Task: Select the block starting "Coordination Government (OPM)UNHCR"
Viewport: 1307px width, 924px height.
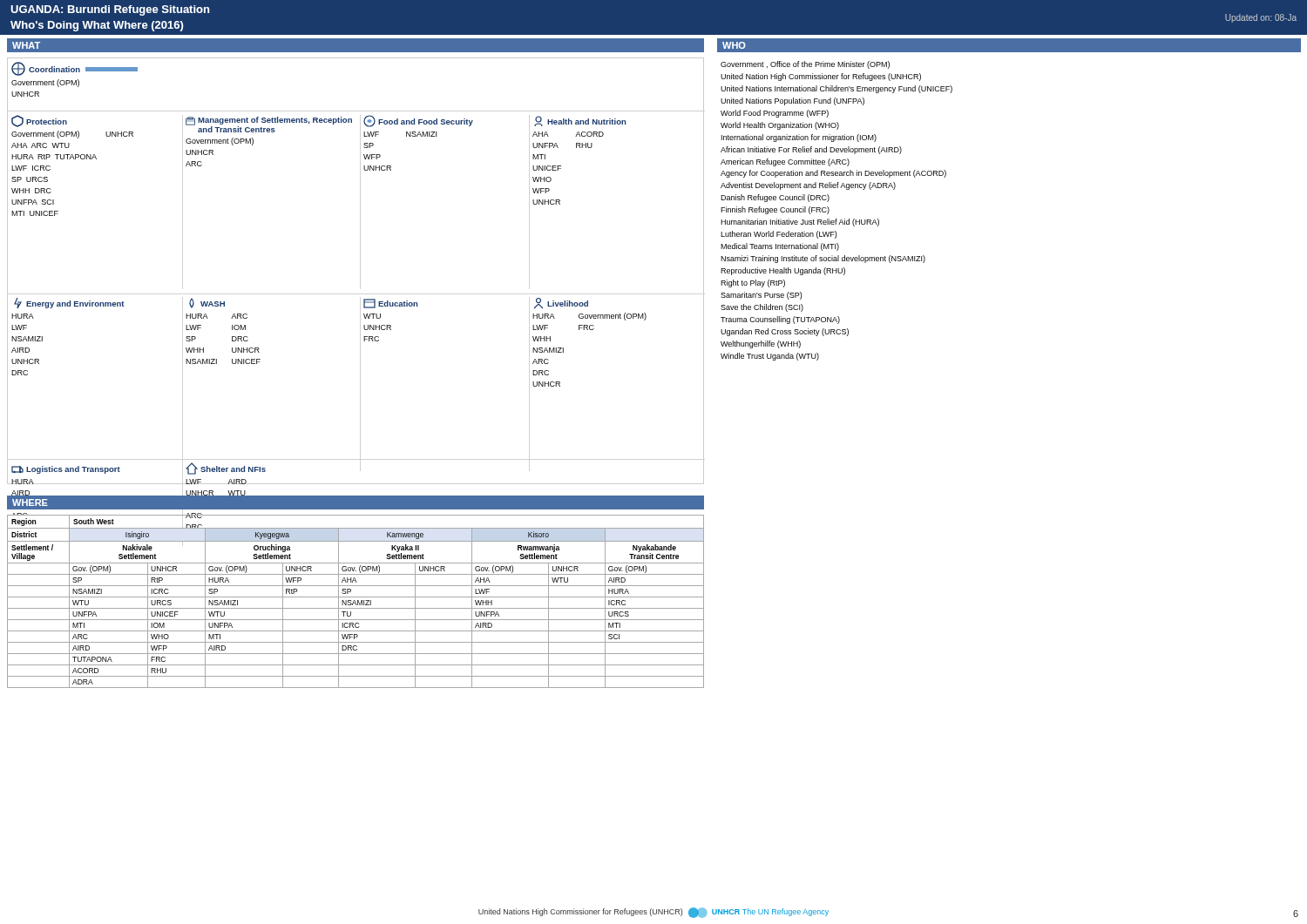Action: coord(90,81)
